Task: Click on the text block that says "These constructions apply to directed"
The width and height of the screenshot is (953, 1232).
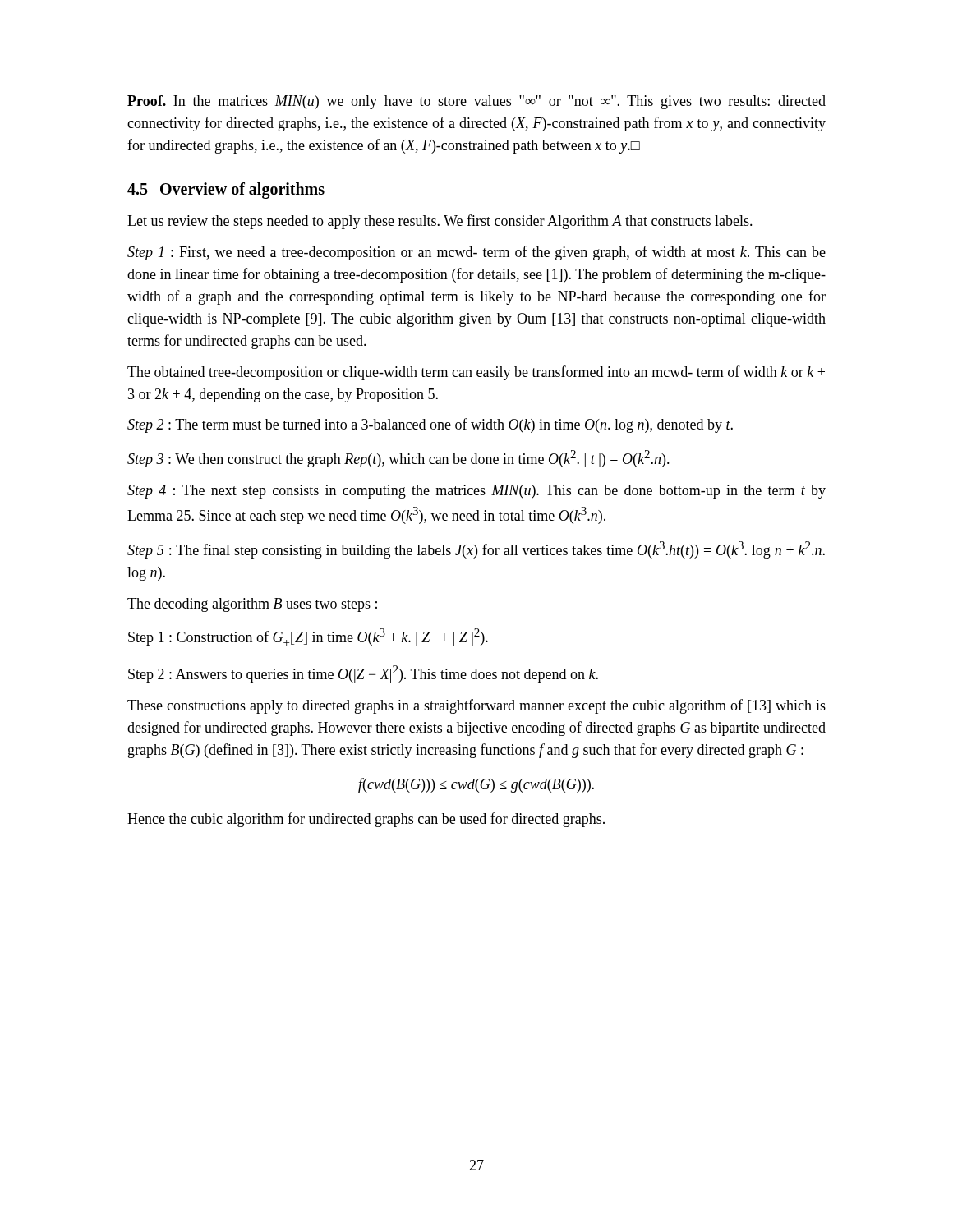Action: tap(476, 728)
